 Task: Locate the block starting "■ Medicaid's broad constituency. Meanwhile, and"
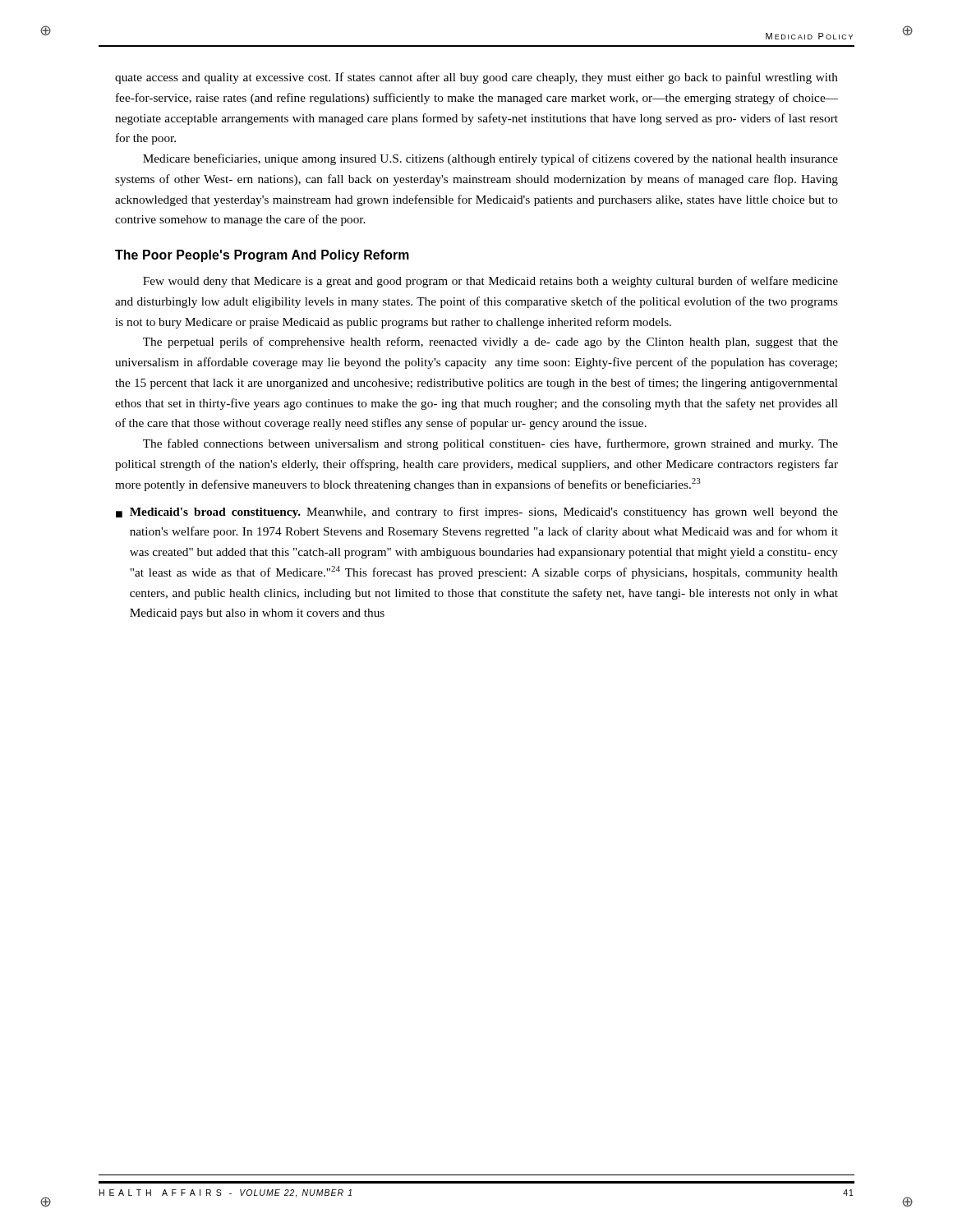pos(476,562)
